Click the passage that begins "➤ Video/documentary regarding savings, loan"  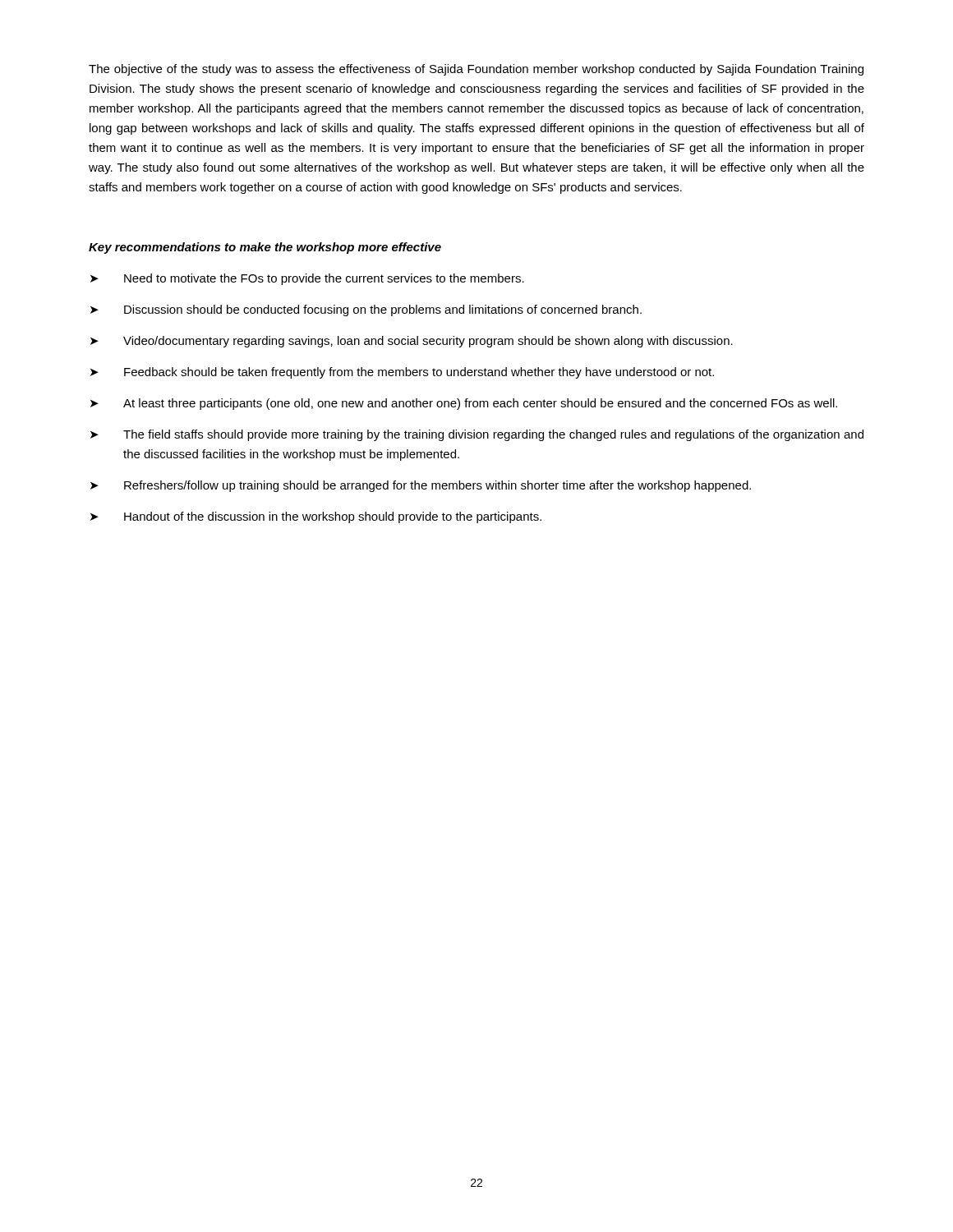pos(476,341)
